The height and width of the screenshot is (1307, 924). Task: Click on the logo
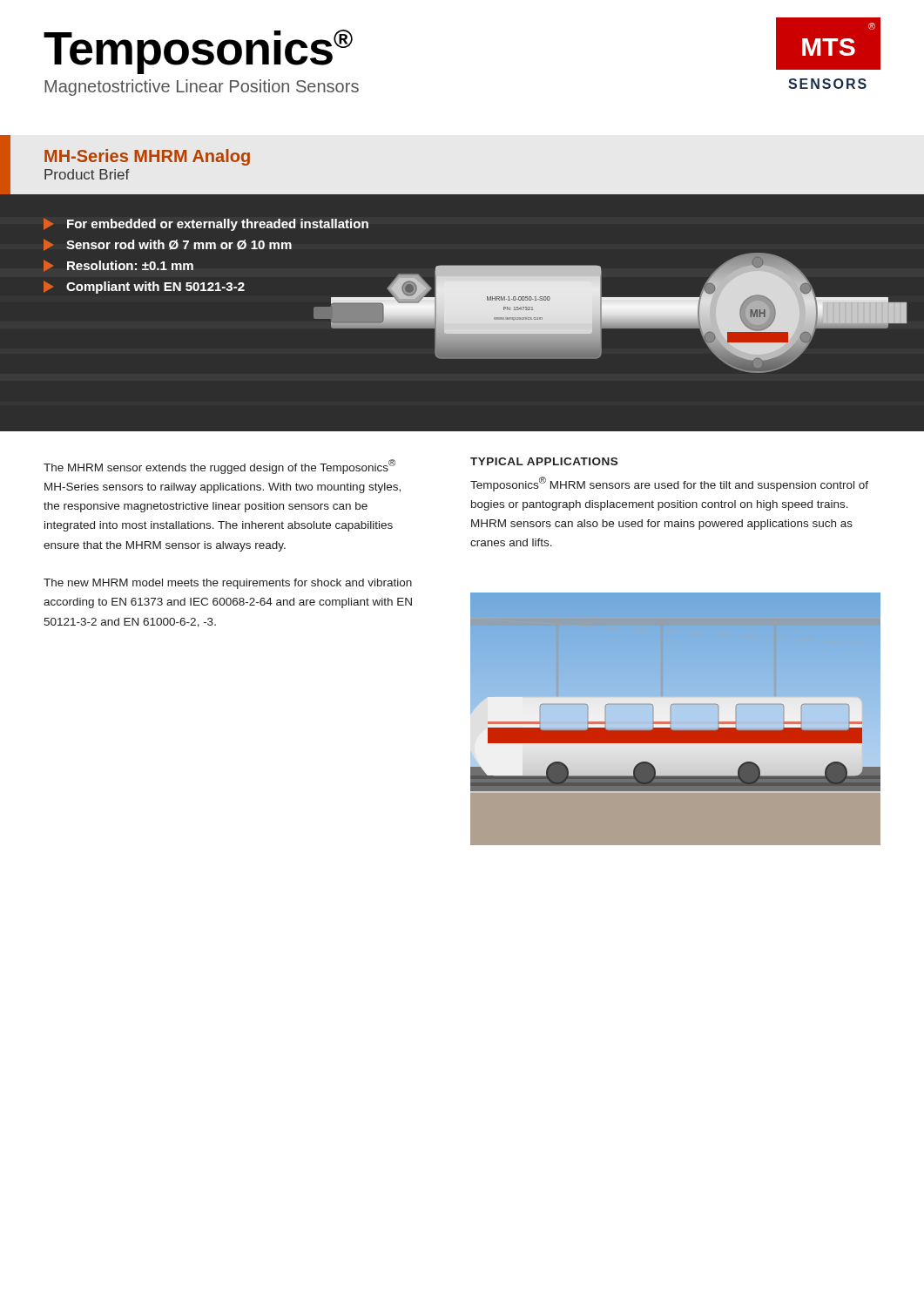click(x=828, y=58)
